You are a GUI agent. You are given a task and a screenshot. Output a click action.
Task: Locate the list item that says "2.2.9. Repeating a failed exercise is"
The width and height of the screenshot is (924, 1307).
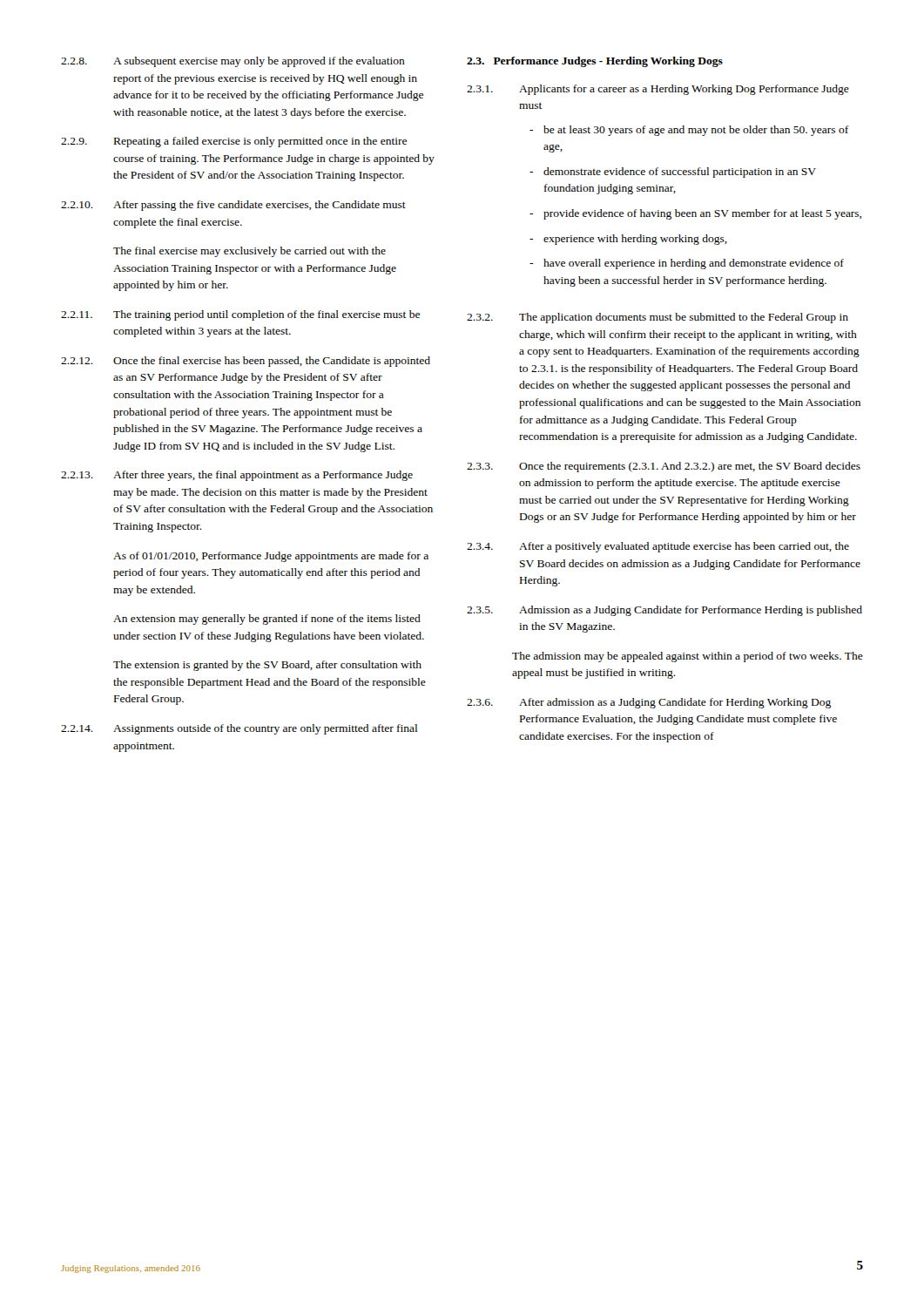pos(248,158)
